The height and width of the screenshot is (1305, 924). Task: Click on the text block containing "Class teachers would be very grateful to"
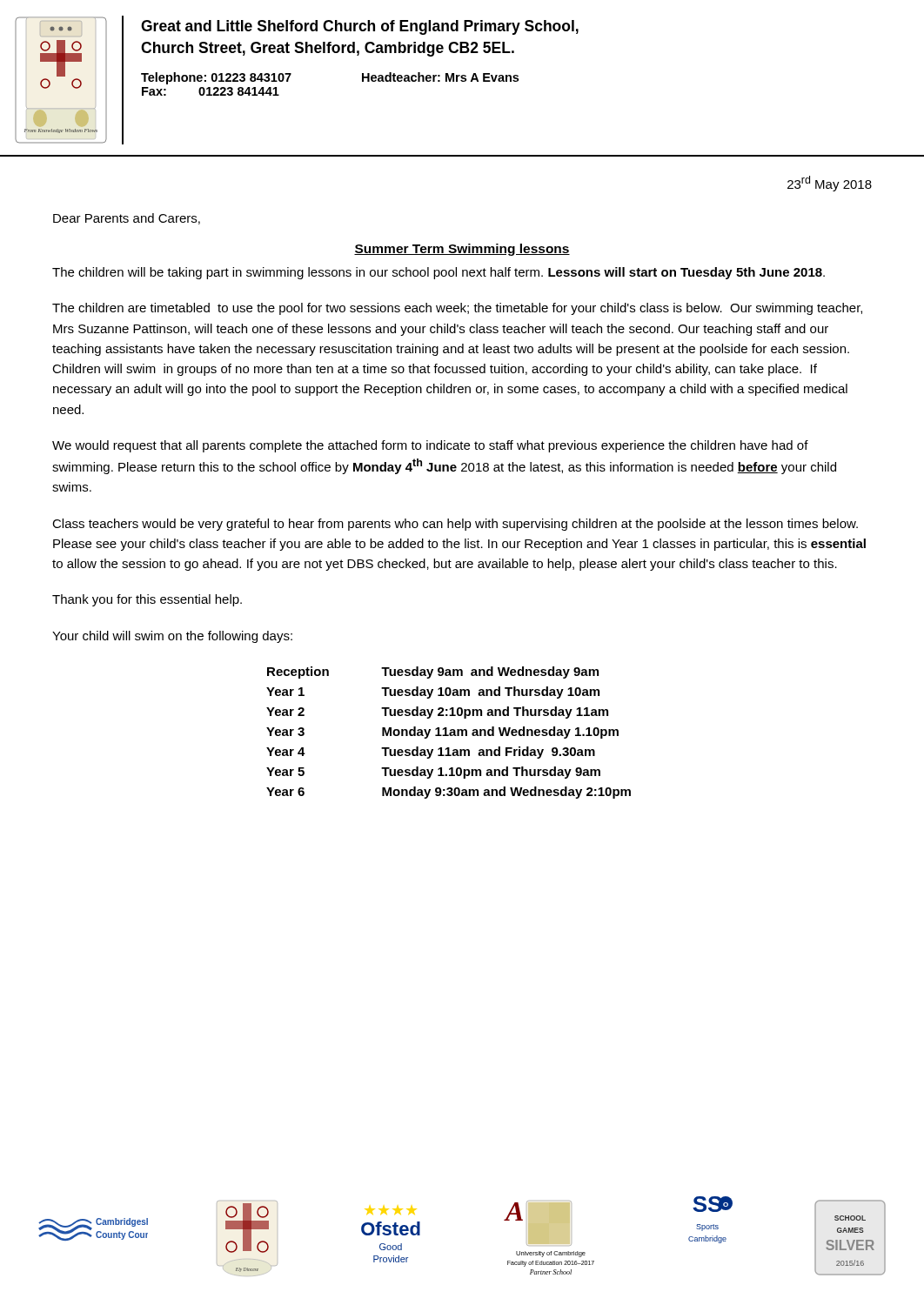pyautogui.click(x=459, y=543)
